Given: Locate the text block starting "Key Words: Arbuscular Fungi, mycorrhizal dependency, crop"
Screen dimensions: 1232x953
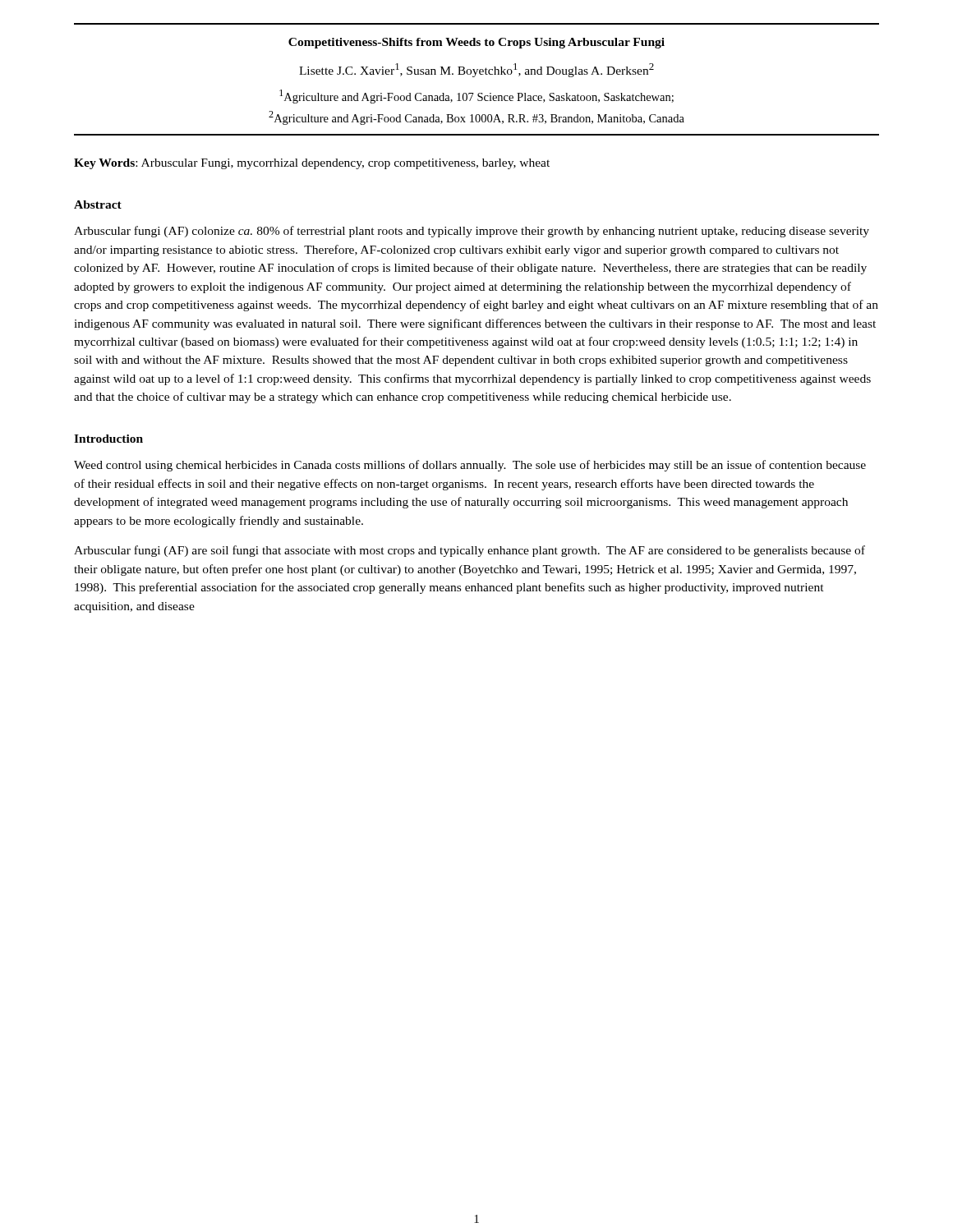Looking at the screenshot, I should pyautogui.click(x=312, y=162).
